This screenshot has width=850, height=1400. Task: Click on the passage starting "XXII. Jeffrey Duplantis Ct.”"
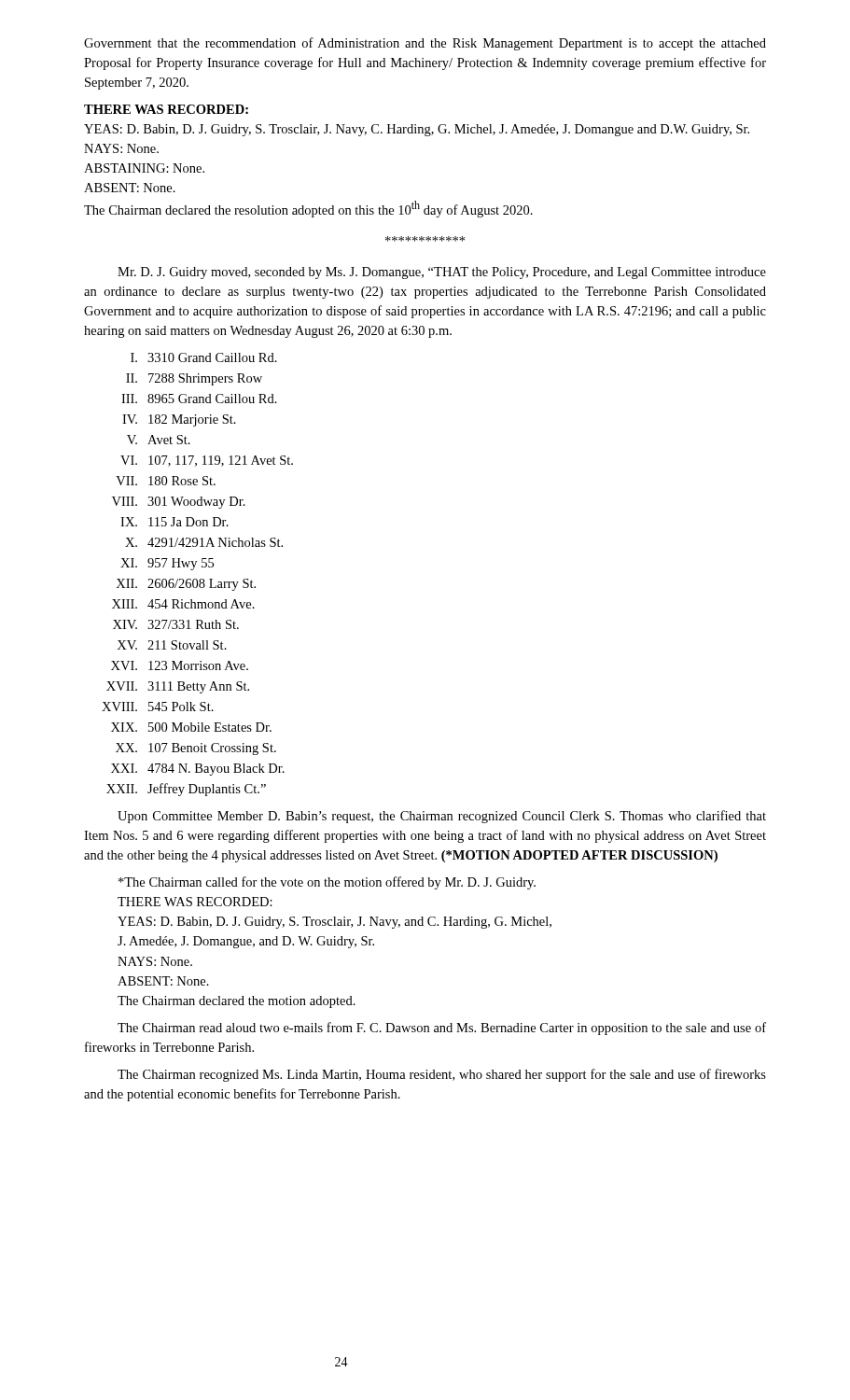[x=186, y=790]
